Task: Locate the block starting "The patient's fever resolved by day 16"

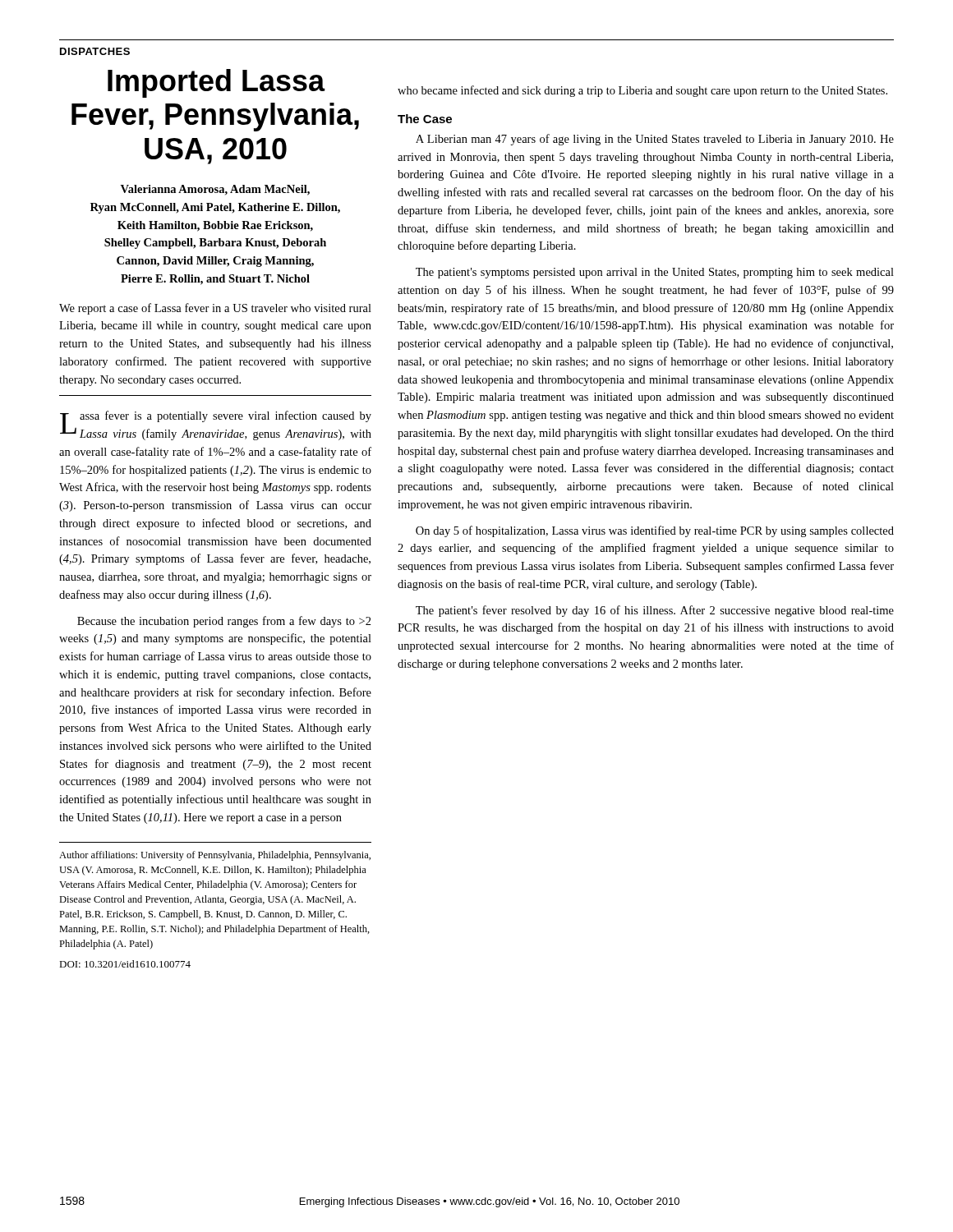Action: coord(646,637)
